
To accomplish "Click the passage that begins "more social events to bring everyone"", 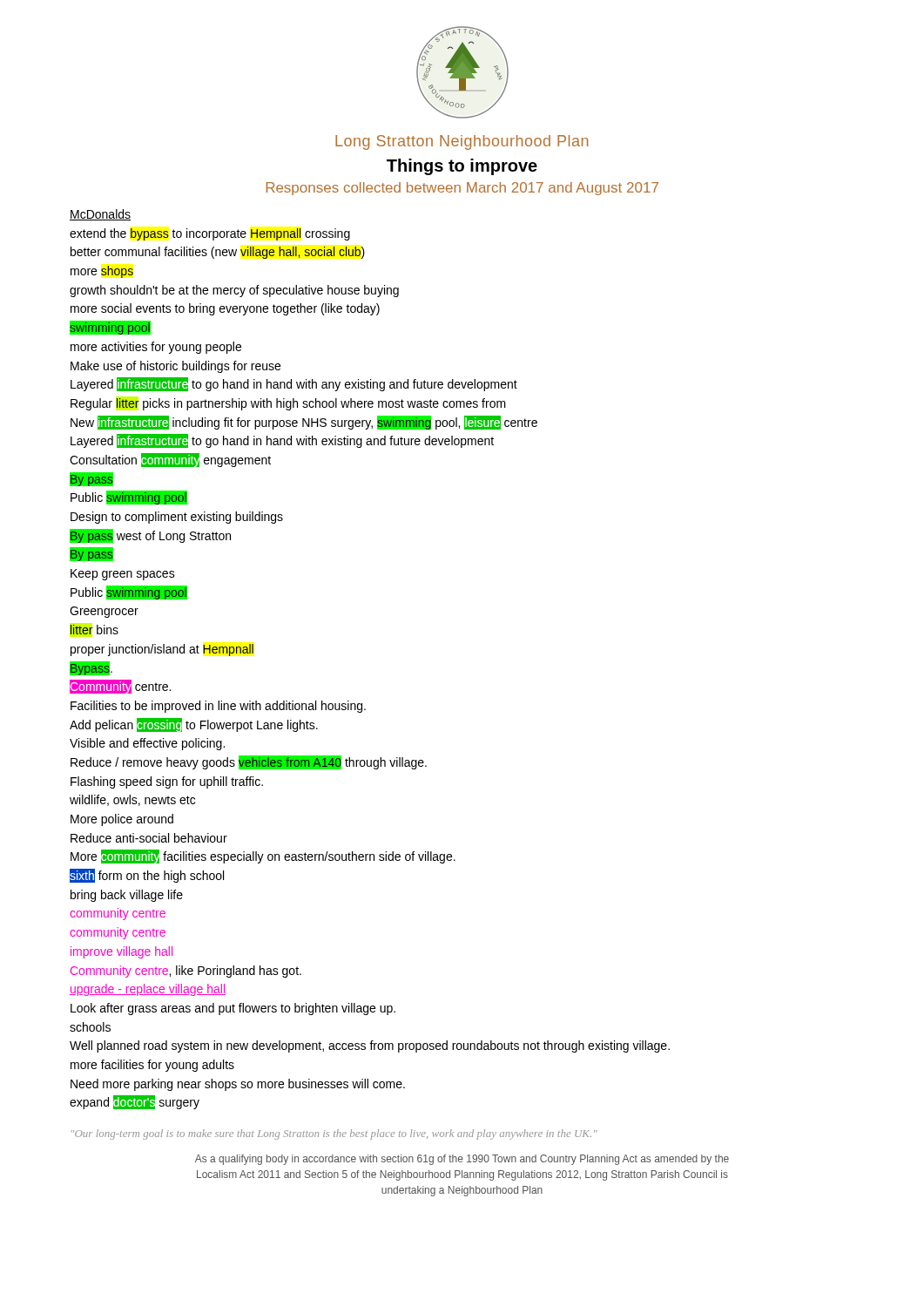I will coord(225,309).
